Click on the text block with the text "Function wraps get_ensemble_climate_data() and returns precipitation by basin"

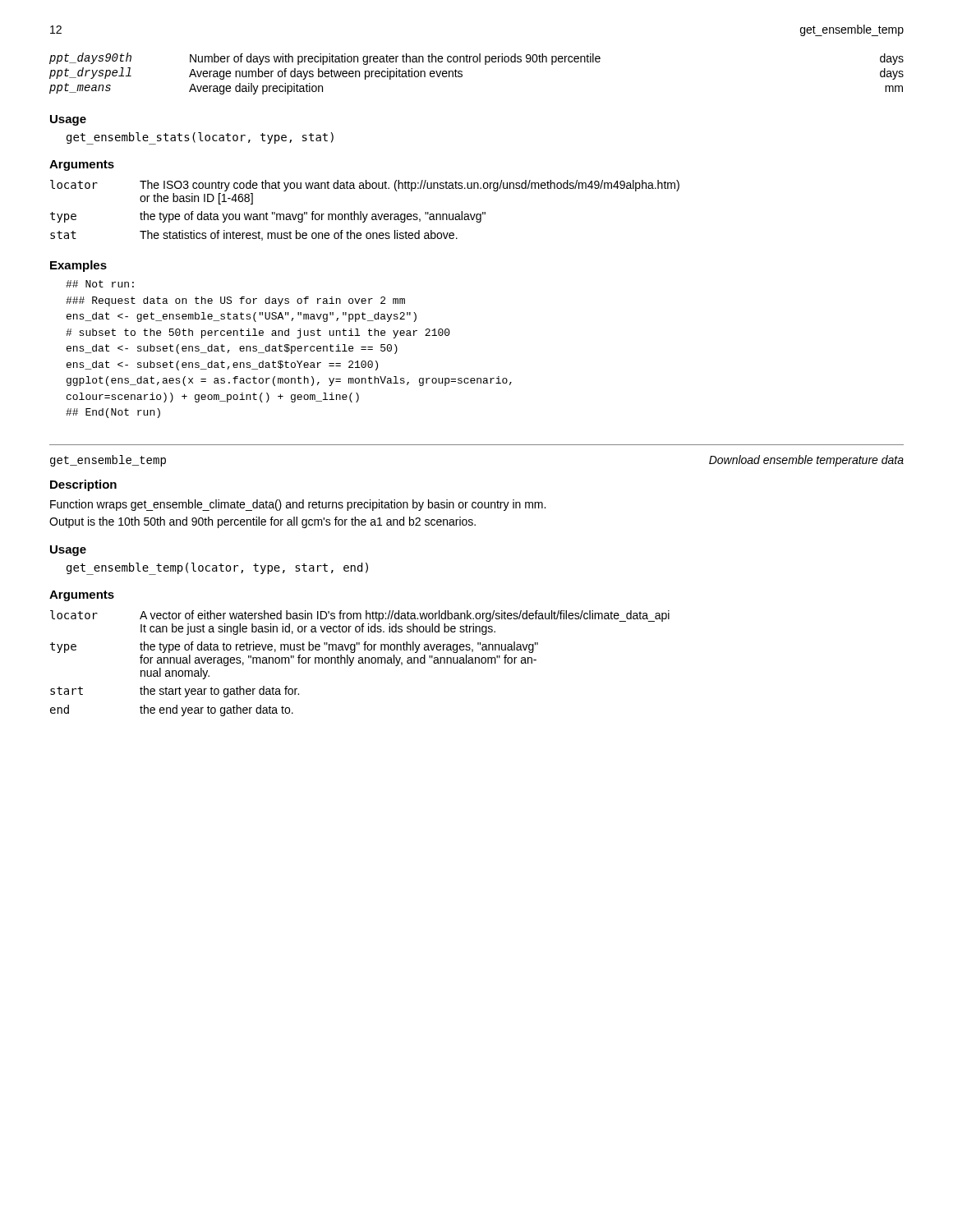(298, 513)
